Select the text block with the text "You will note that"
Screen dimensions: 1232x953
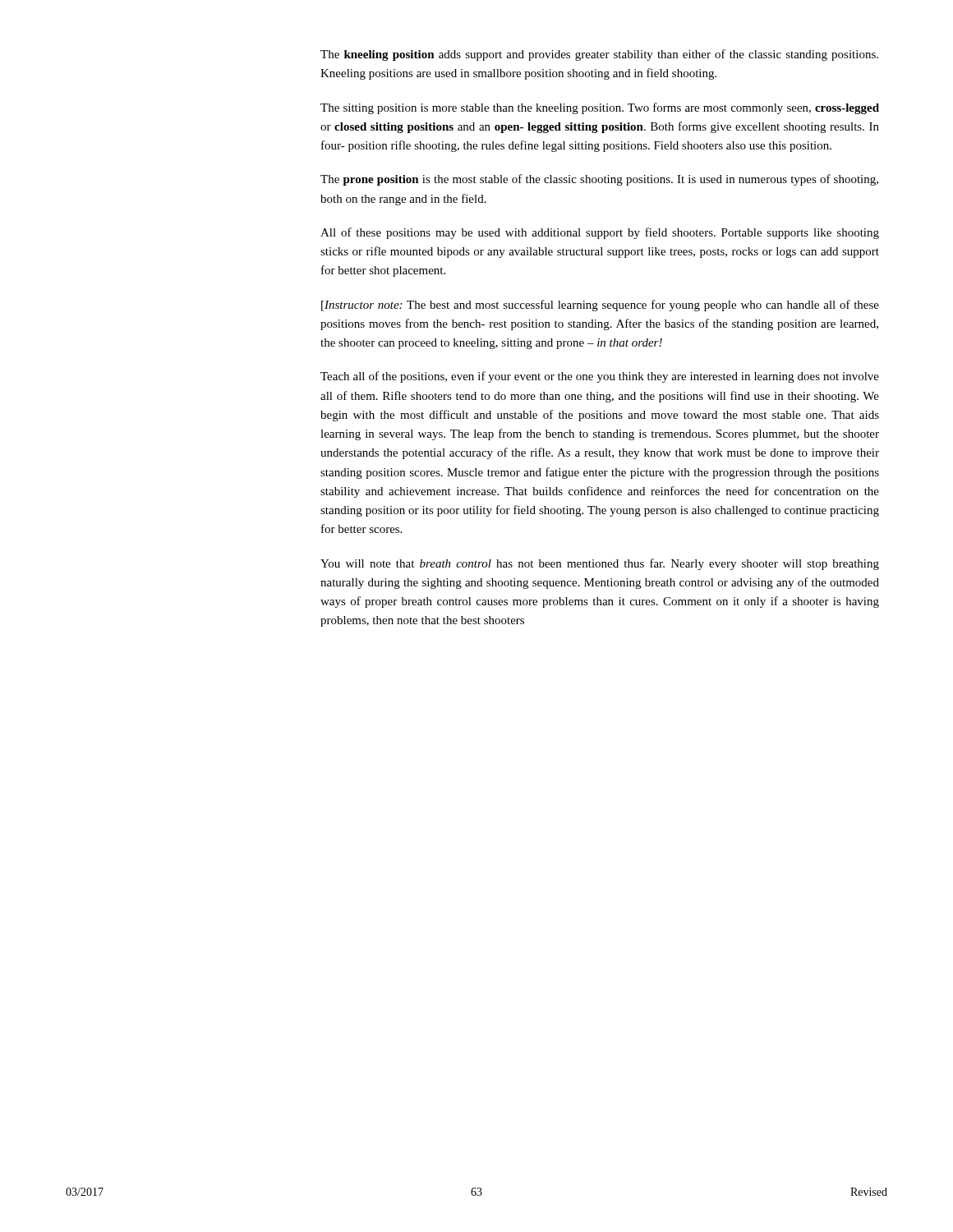pyautogui.click(x=600, y=592)
